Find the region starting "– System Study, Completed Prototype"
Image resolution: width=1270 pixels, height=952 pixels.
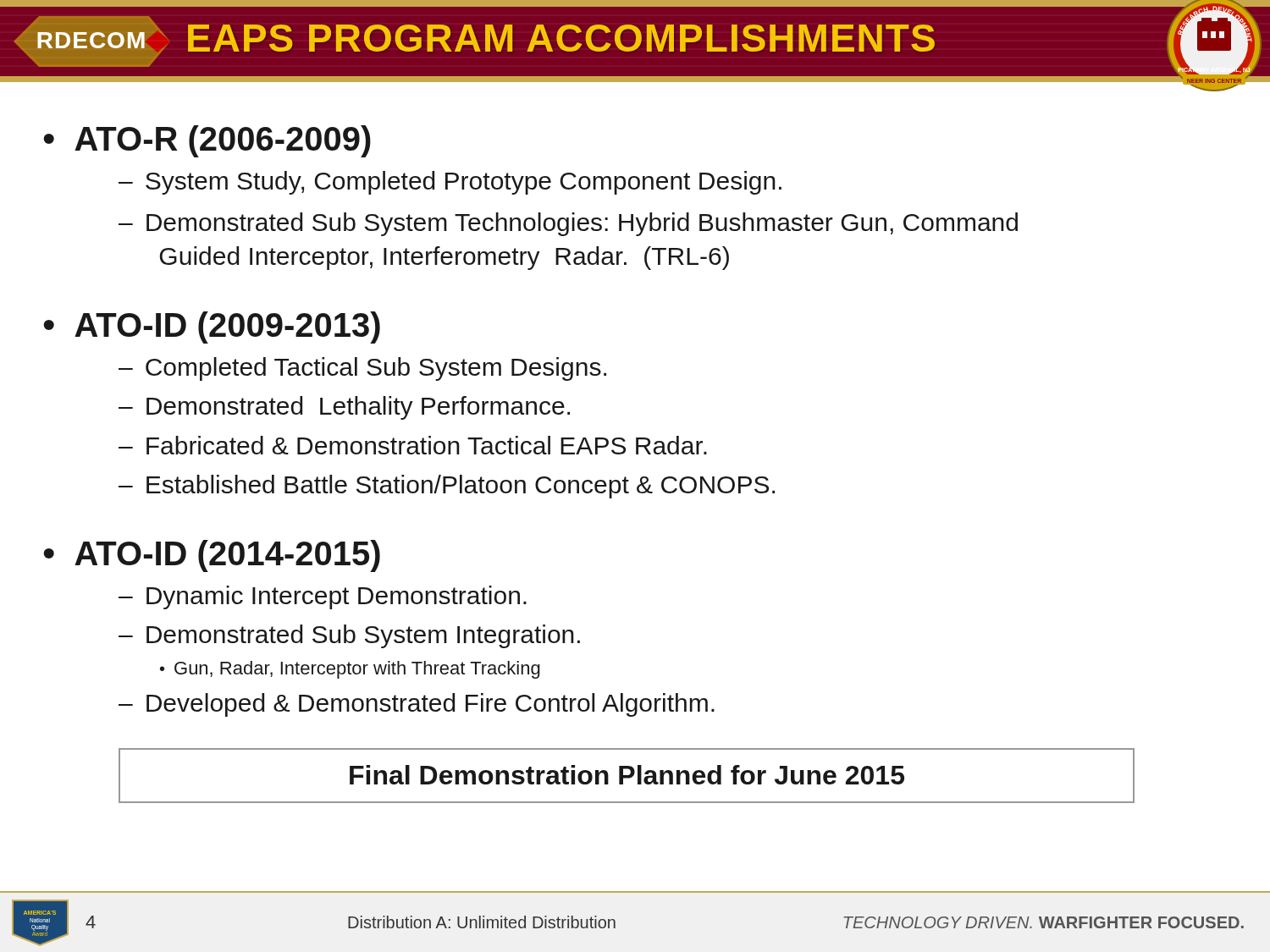(451, 181)
